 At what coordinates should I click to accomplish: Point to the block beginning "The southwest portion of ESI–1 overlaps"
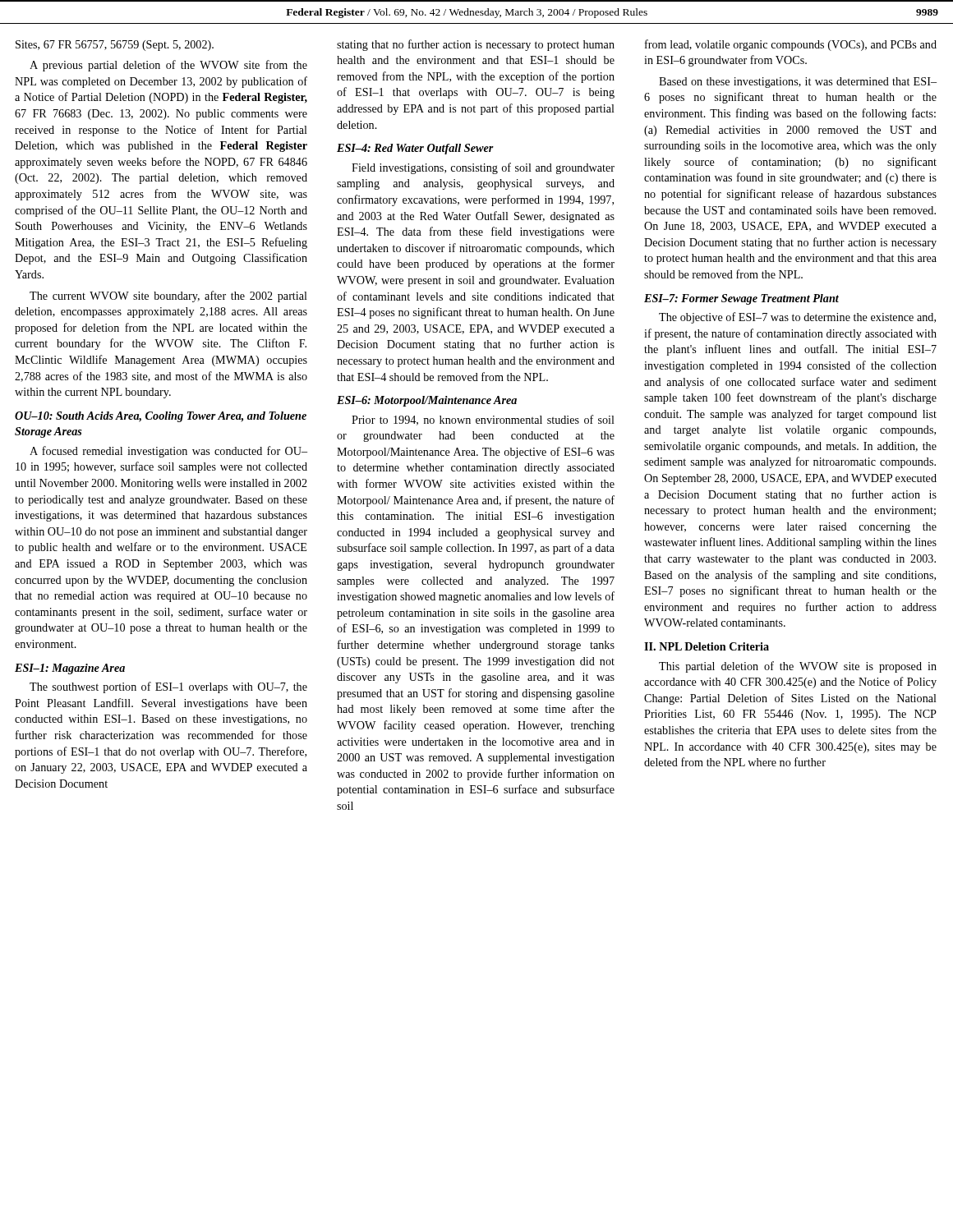pyautogui.click(x=161, y=736)
